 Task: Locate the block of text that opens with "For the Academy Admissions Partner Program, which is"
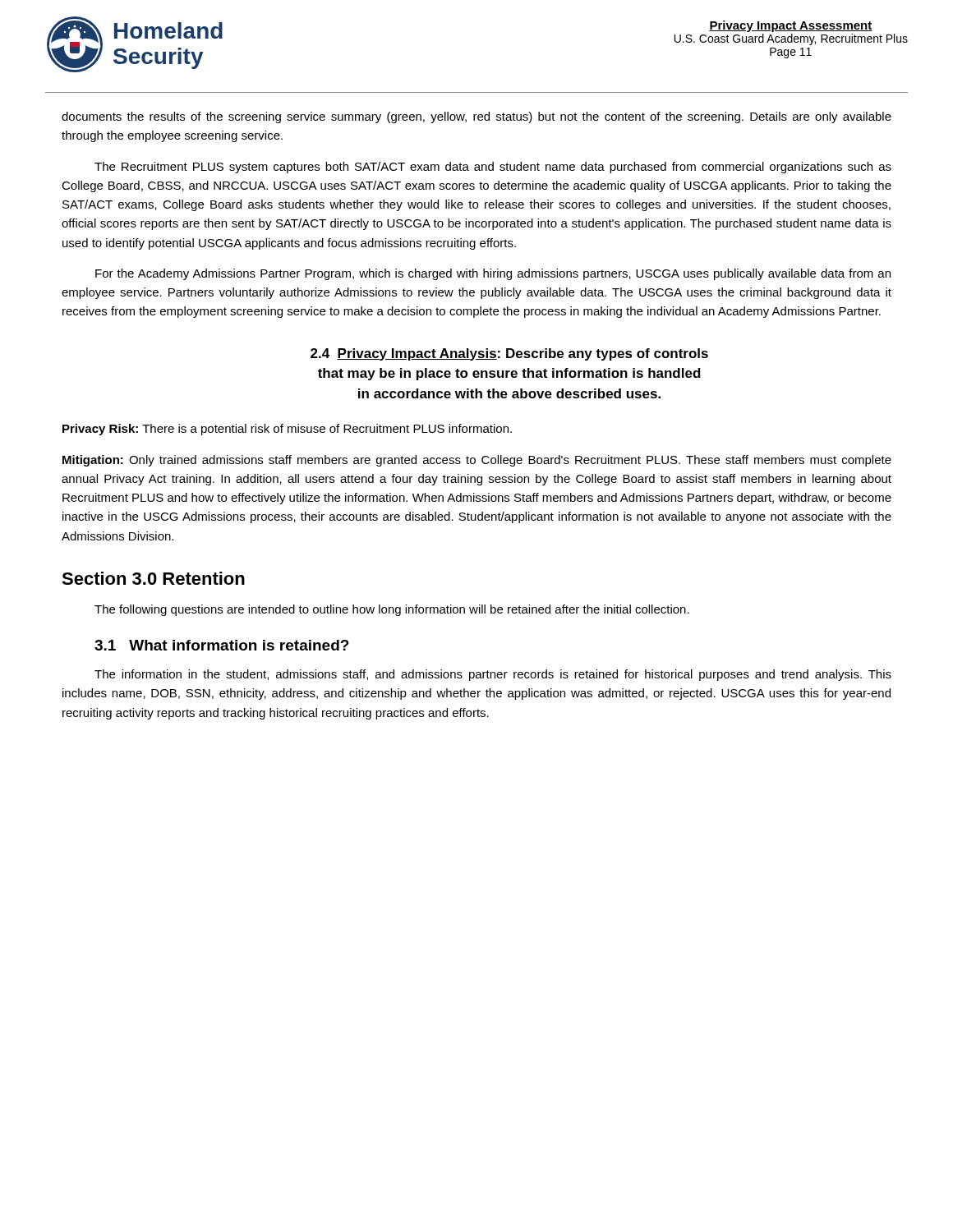476,292
